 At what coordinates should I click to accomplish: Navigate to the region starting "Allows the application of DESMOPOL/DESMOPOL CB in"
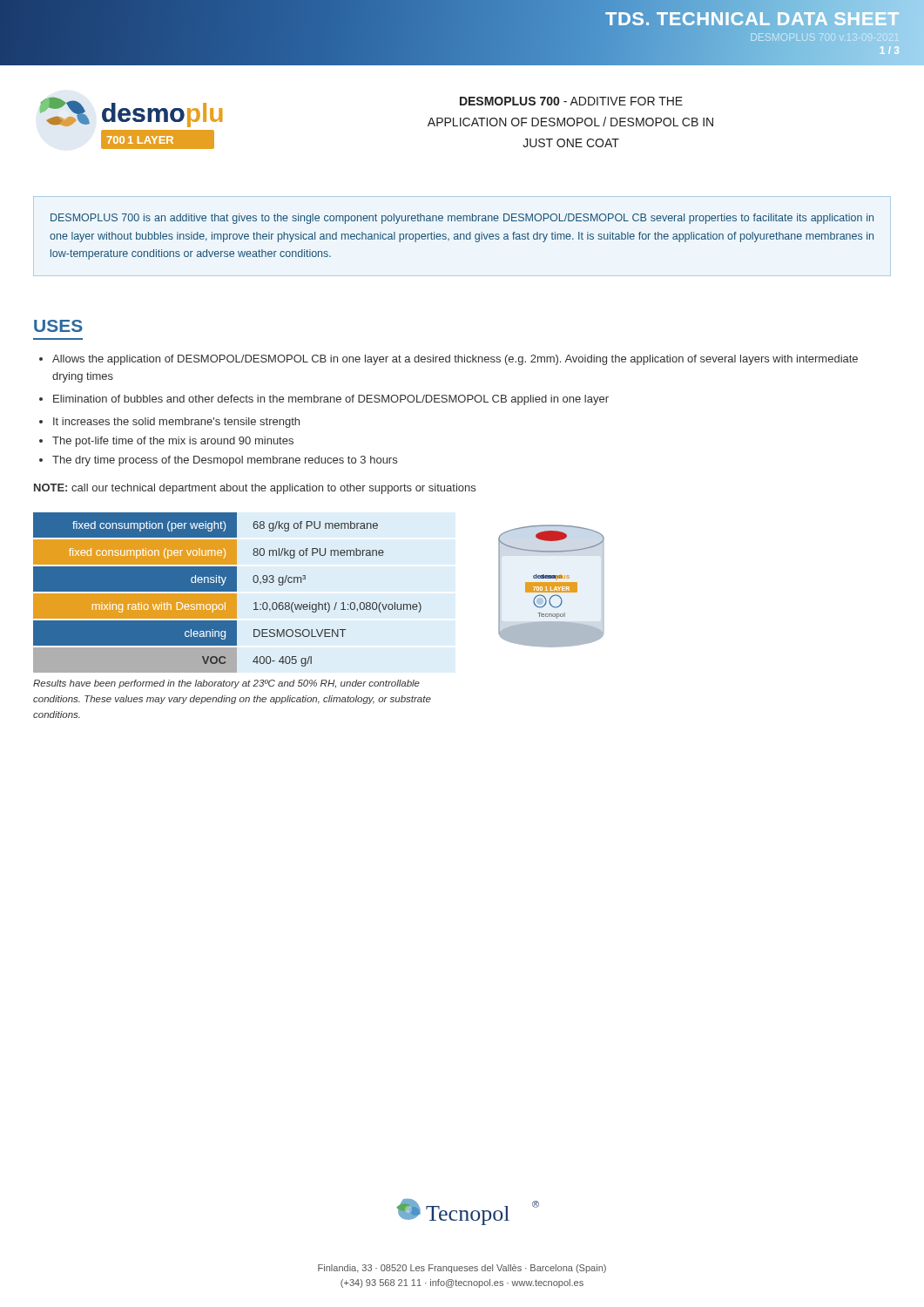[x=462, y=367]
